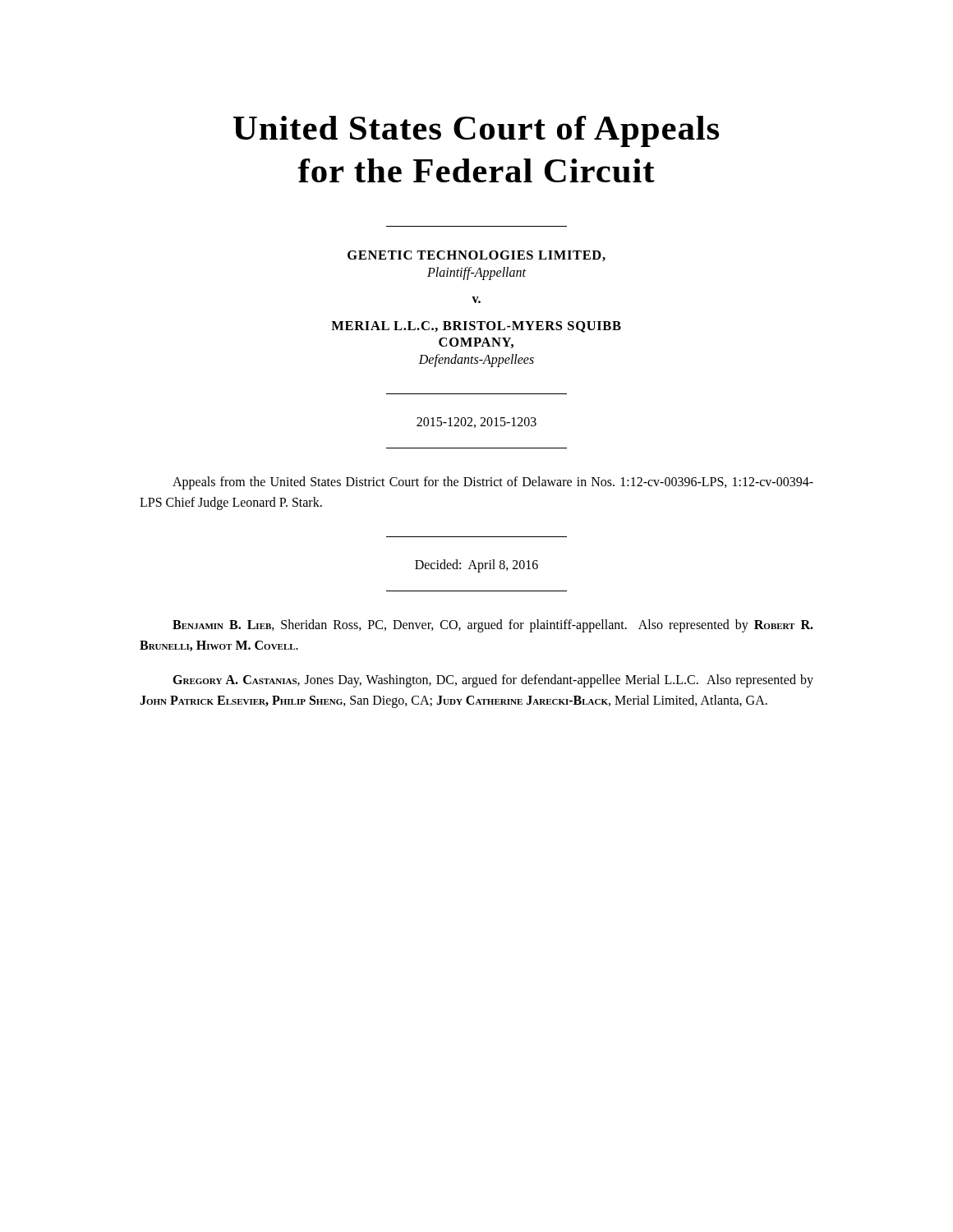Select the passage starting "Gregory A. Castanias, Jones Day,"
Viewport: 953px width, 1232px height.
476,690
